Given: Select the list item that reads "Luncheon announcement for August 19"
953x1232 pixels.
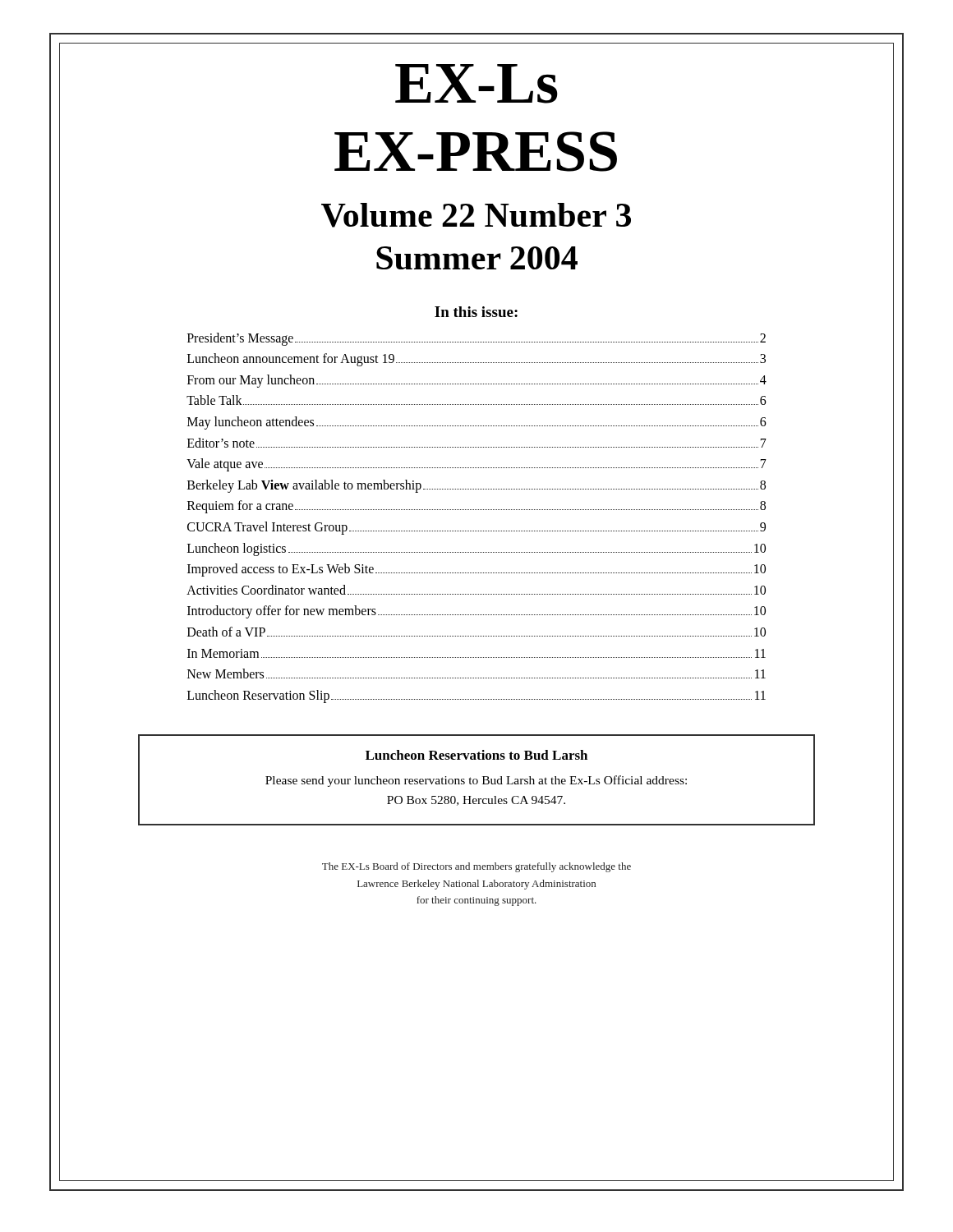Looking at the screenshot, I should coord(476,359).
